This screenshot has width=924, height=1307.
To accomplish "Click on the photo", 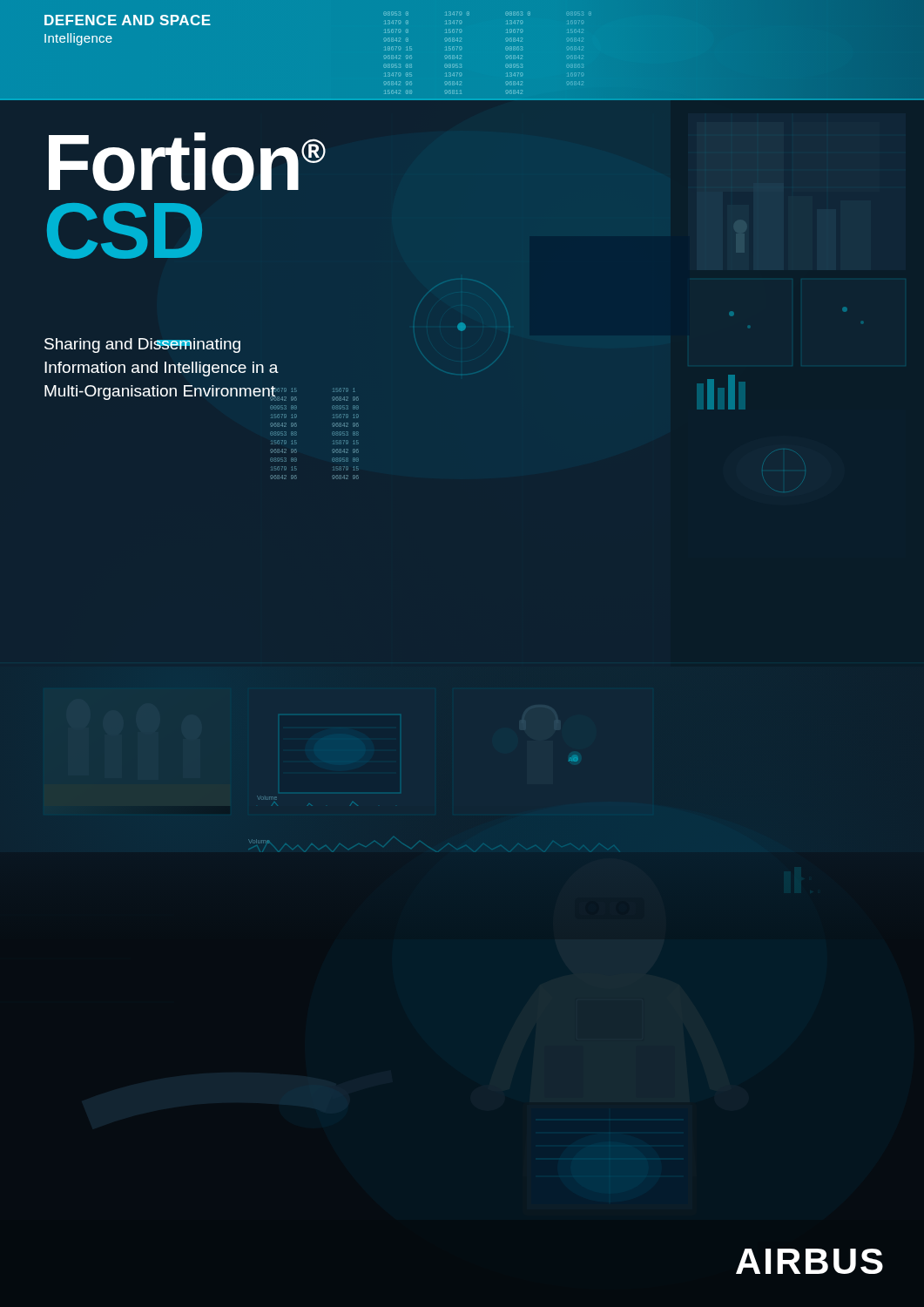I will coord(462,654).
